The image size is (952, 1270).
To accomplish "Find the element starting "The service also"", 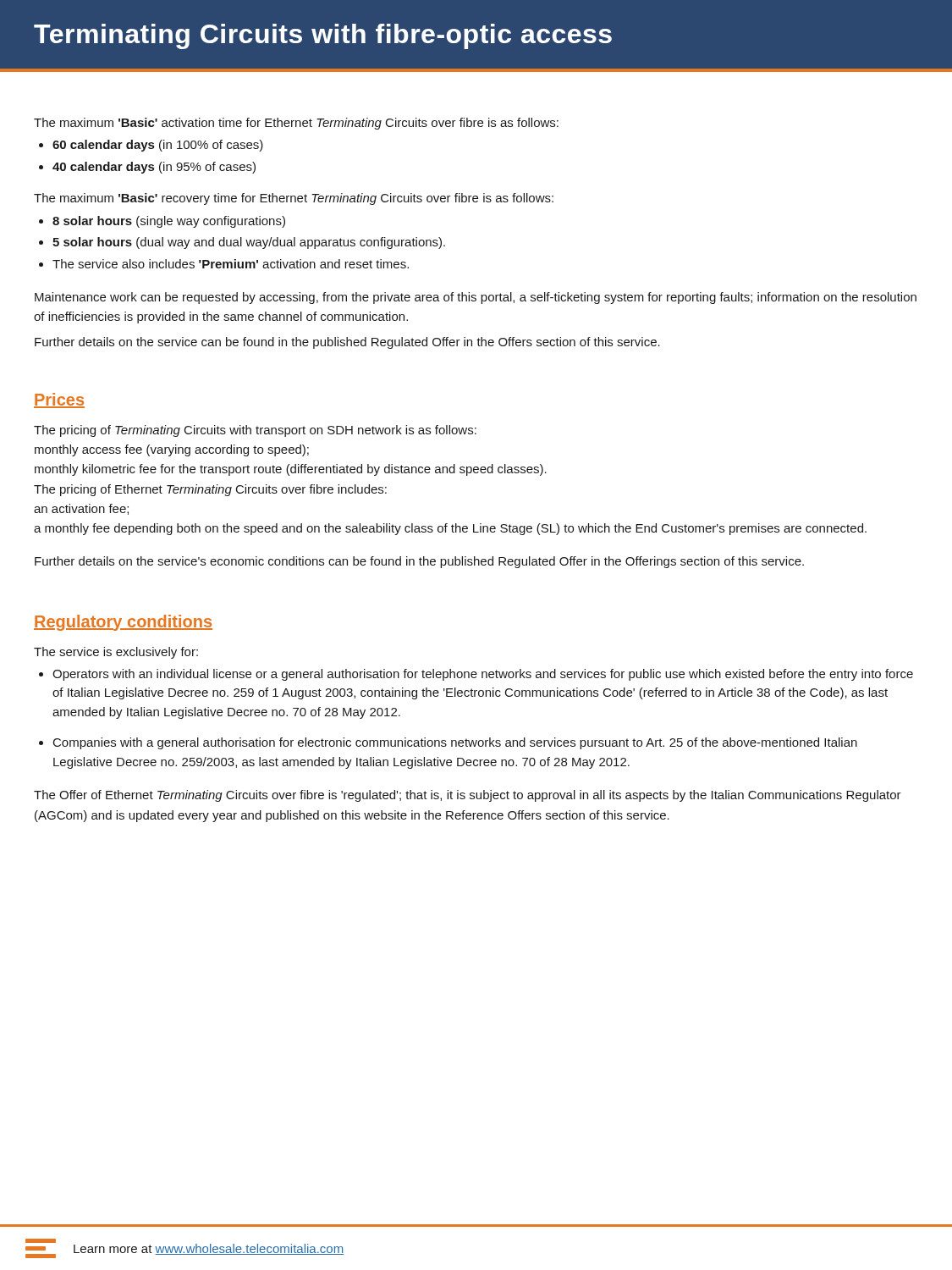I will pos(231,263).
